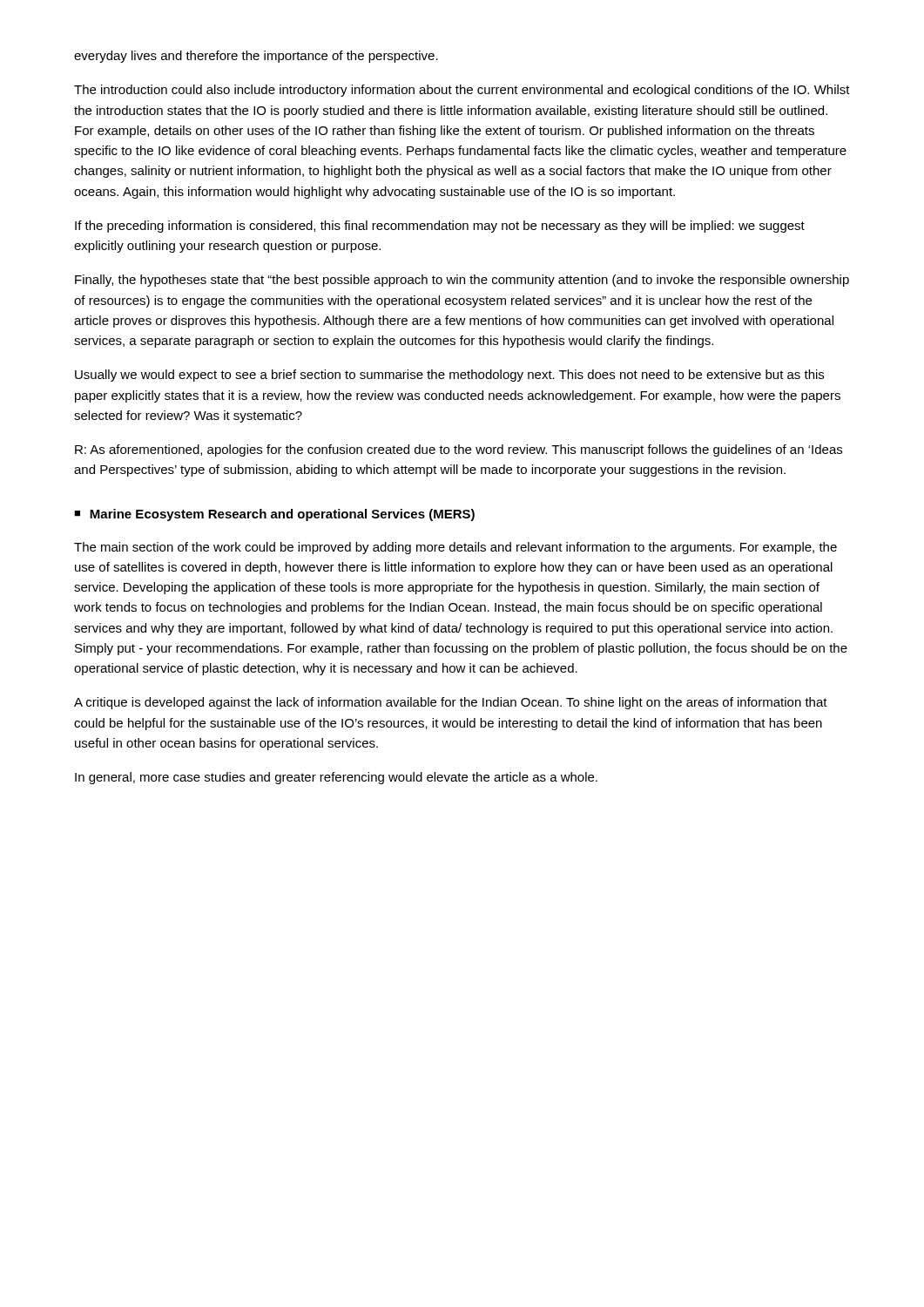Point to the block starting "Finally, the hypotheses state that “the best"
Image resolution: width=924 pixels, height=1307 pixels.
(462, 310)
